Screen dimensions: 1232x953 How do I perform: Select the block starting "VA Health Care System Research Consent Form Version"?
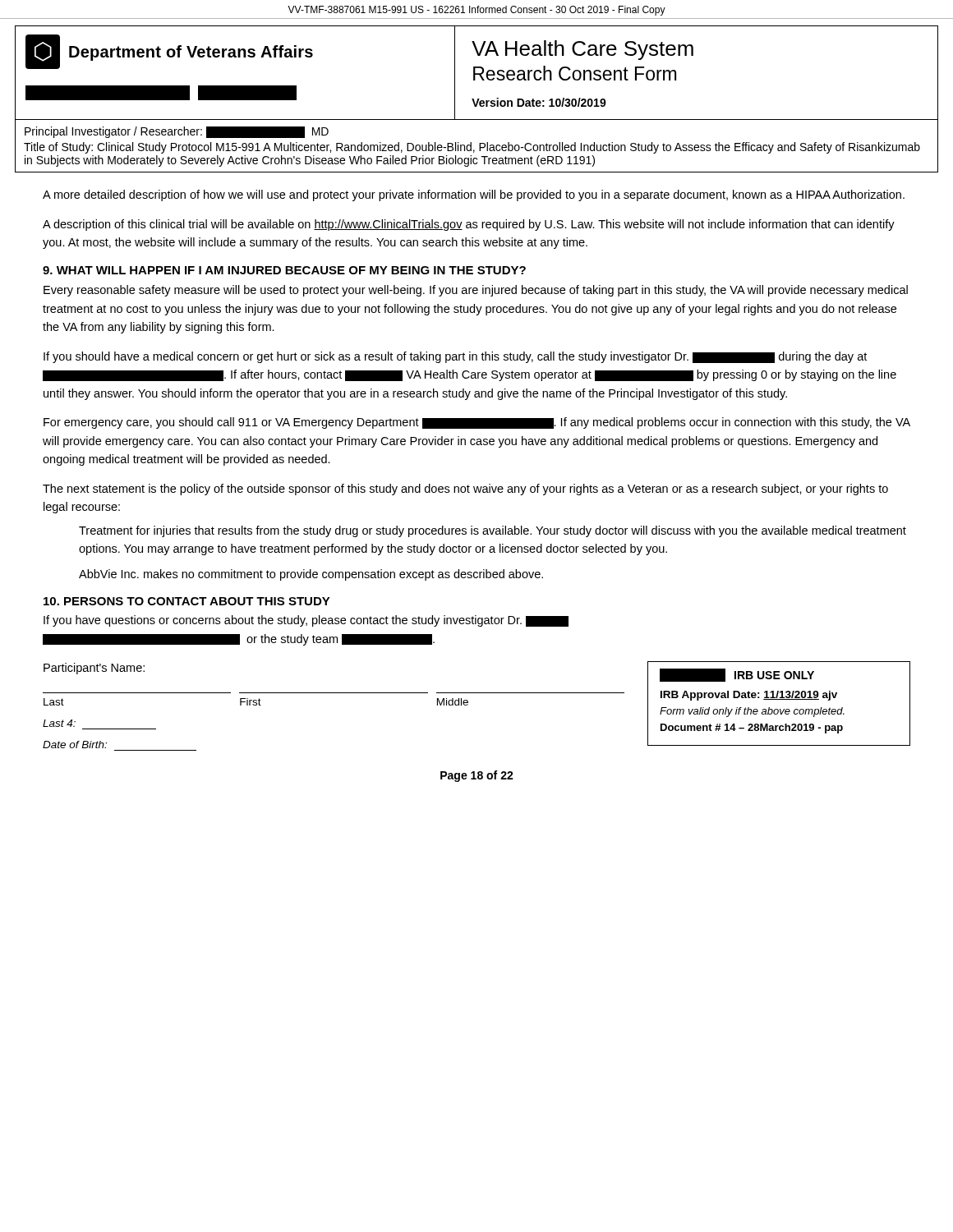(583, 73)
